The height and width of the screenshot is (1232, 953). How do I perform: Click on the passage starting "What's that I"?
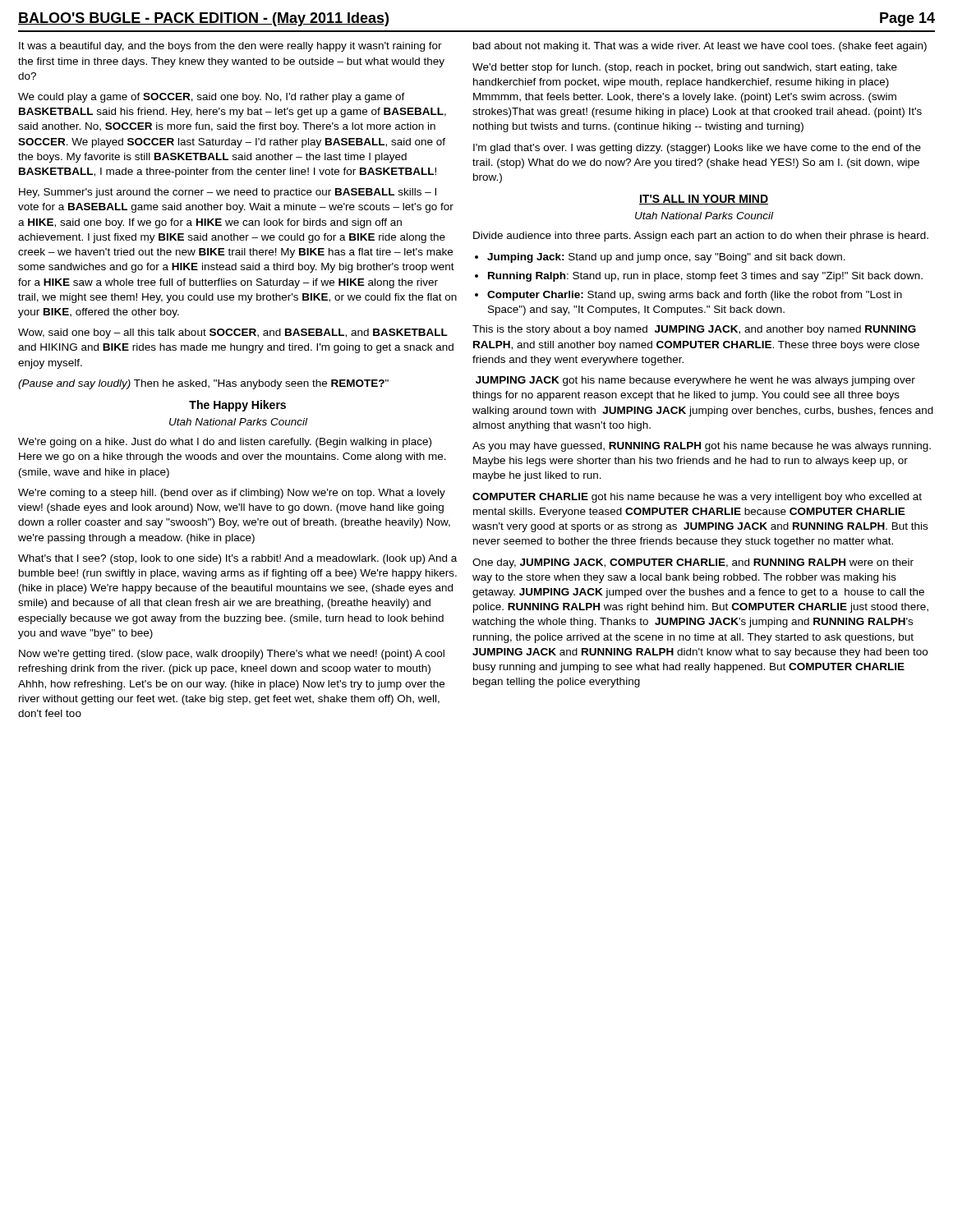pyautogui.click(x=238, y=596)
